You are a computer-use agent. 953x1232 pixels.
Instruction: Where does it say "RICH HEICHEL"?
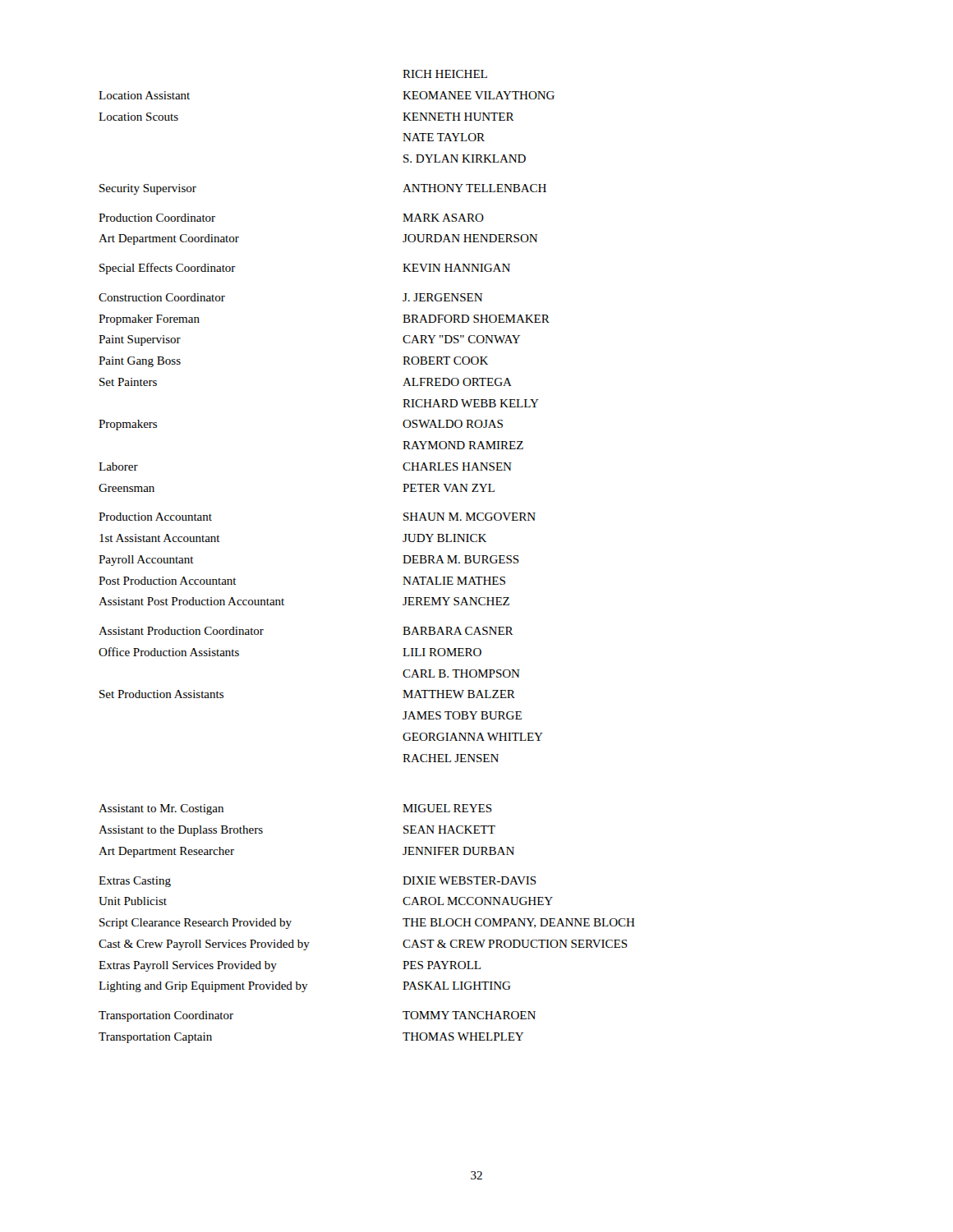[445, 74]
